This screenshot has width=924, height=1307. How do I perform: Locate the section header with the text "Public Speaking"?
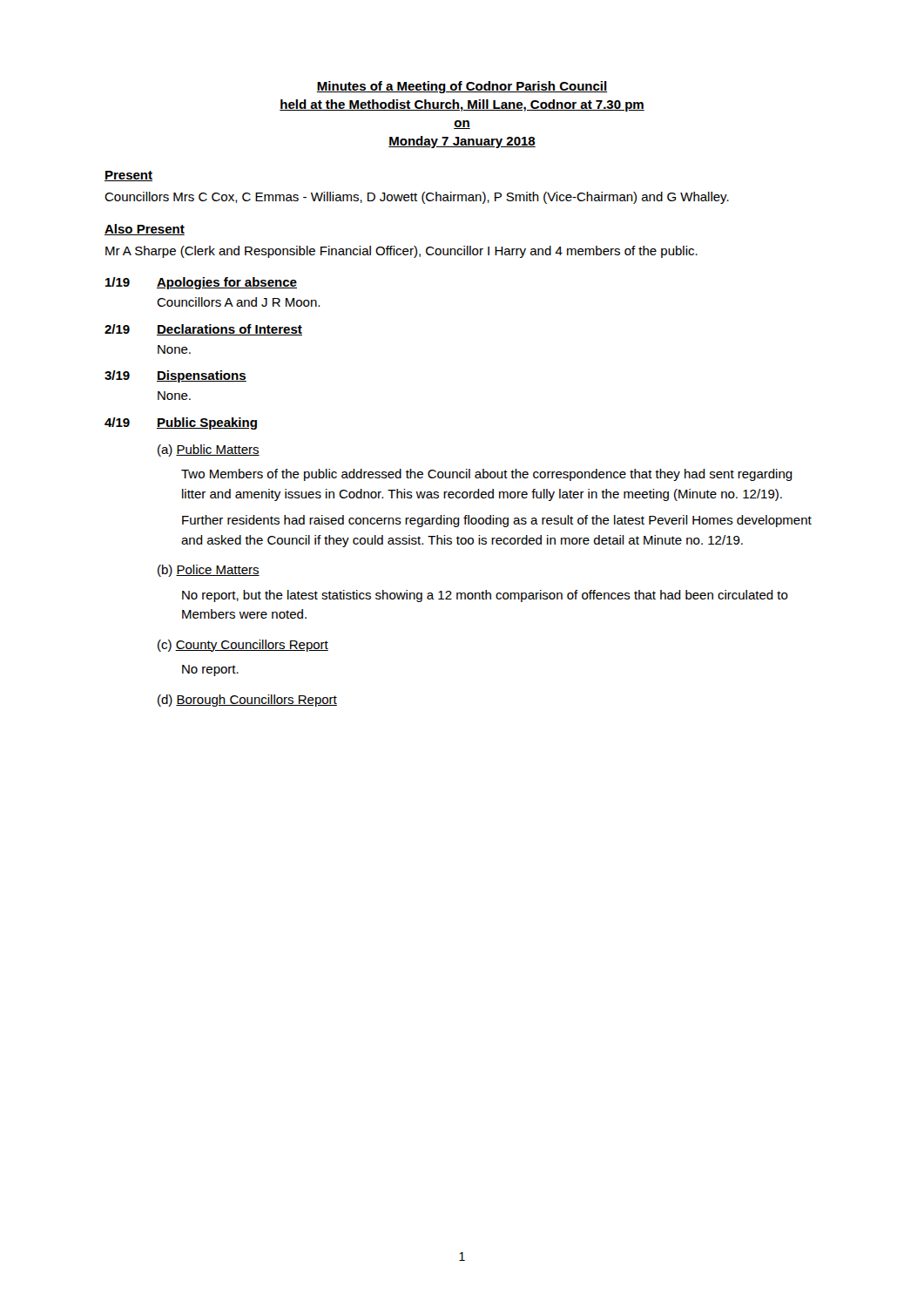[207, 422]
